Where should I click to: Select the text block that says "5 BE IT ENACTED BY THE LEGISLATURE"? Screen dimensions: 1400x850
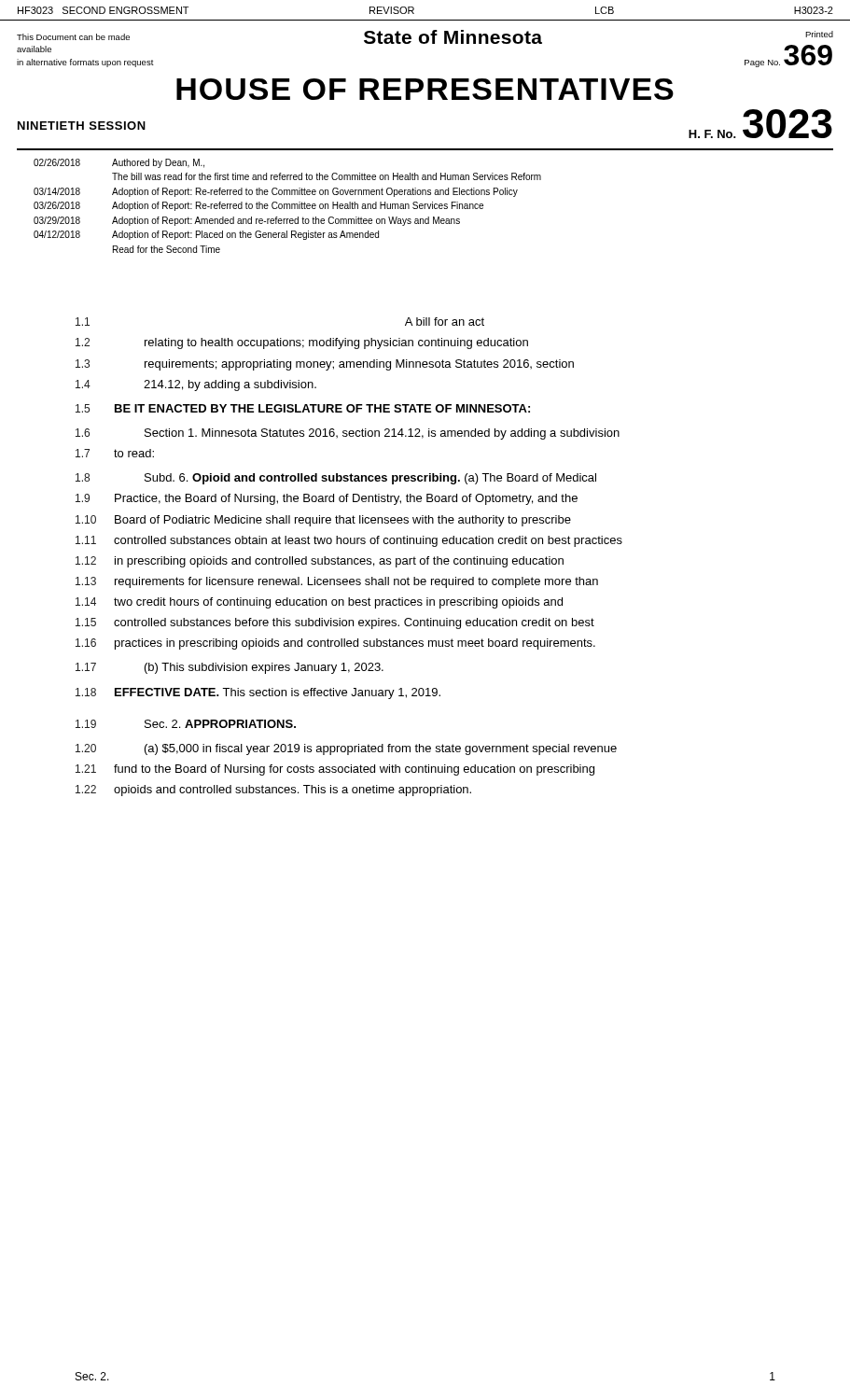click(425, 409)
